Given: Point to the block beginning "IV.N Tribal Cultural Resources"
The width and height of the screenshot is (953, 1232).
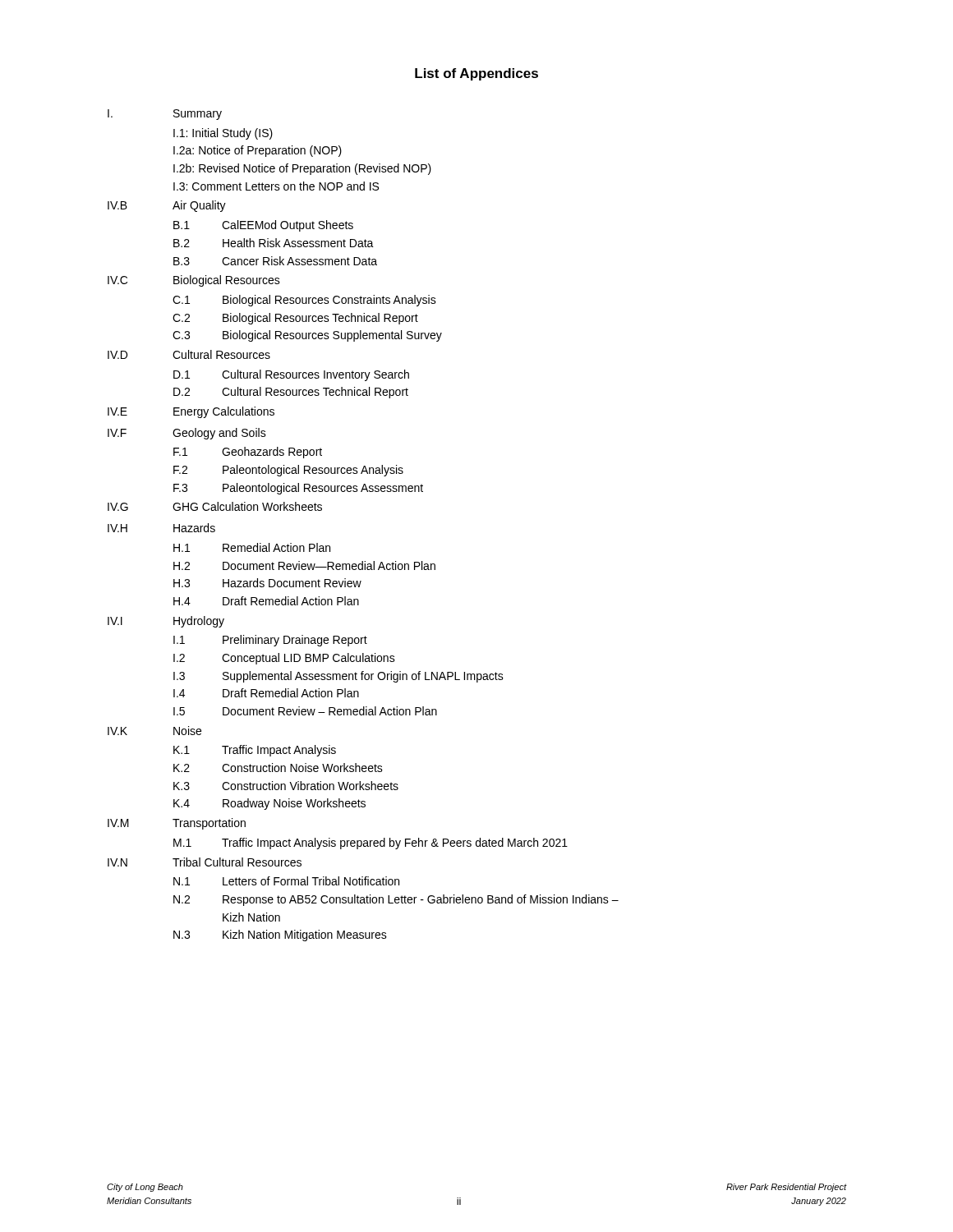Looking at the screenshot, I should [476, 899].
